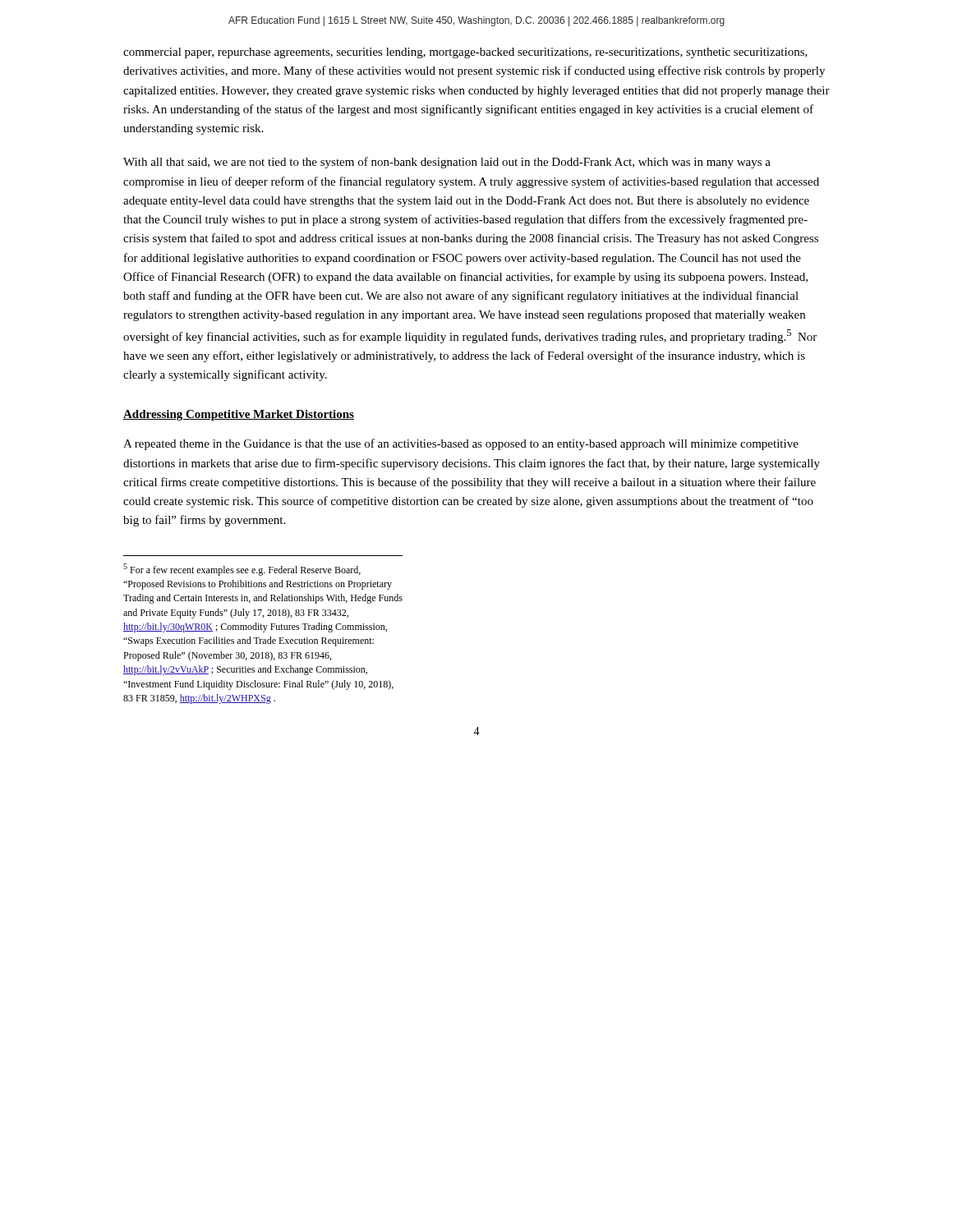Click where it says "Addressing Competitive Market Distortions"
The image size is (953, 1232).
click(239, 414)
